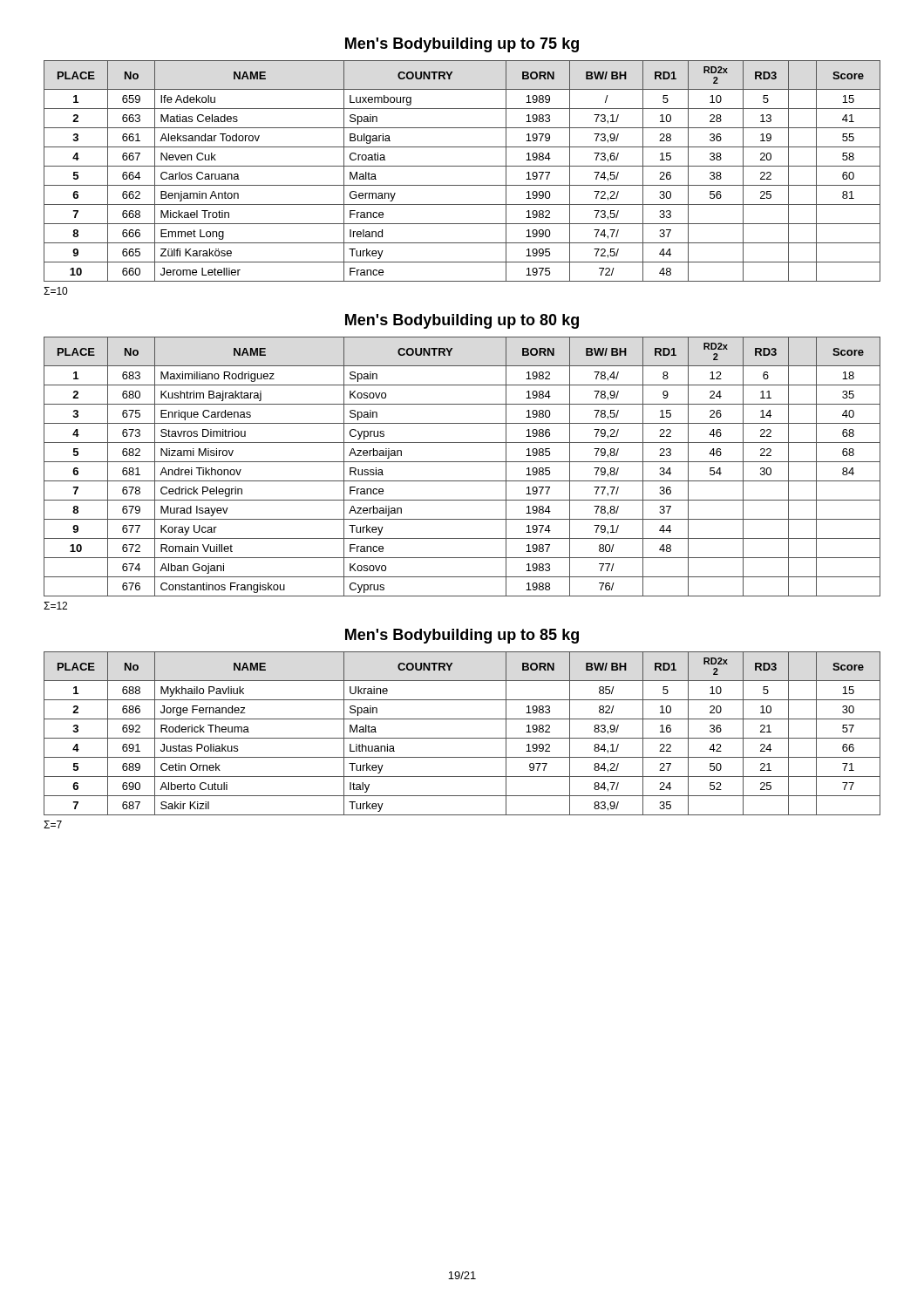Find the table that mentions "Mykhailo Pavliuk"
Viewport: 924px width, 1308px height.
pos(462,733)
